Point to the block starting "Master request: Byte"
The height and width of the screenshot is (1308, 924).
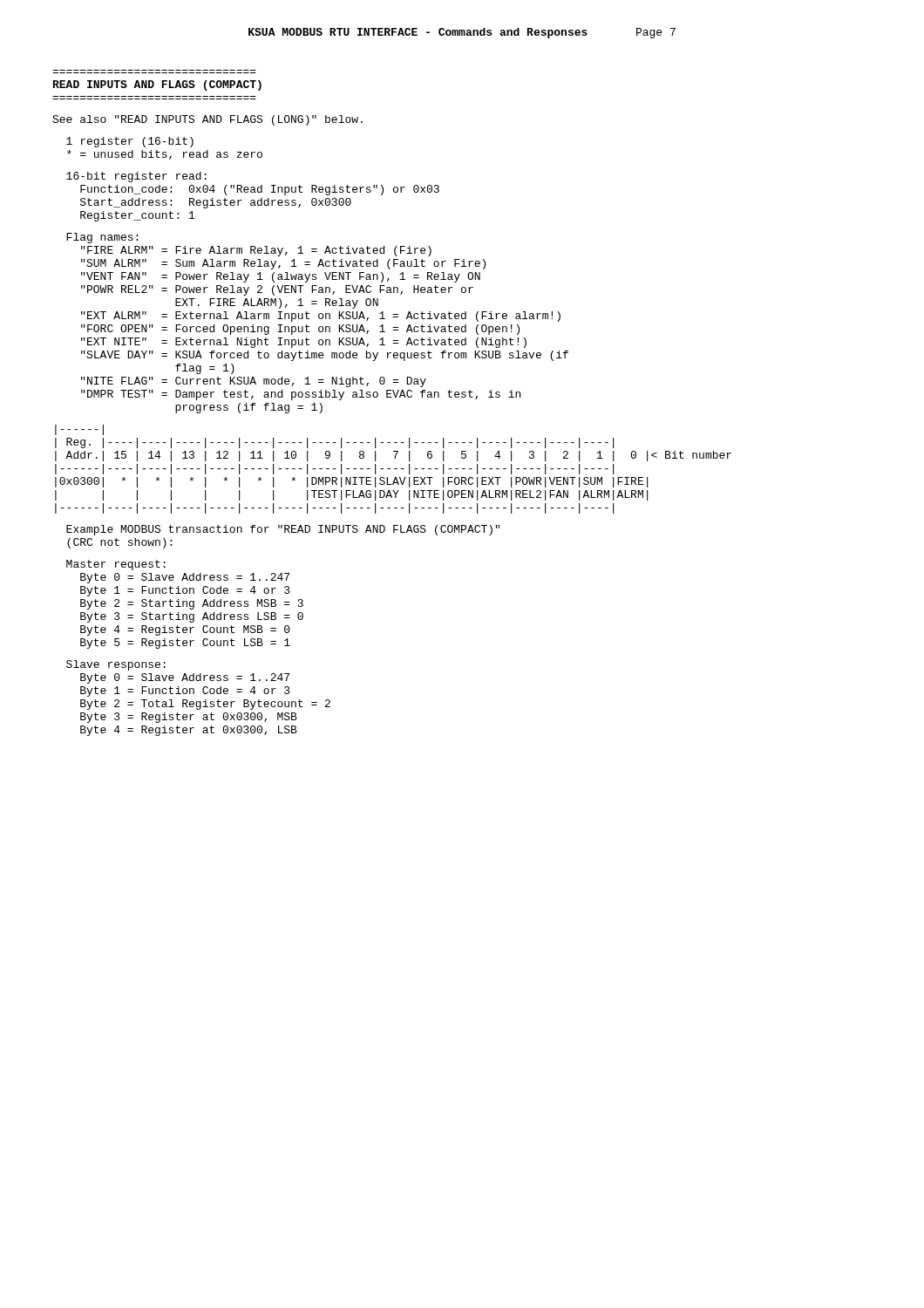point(116,565)
